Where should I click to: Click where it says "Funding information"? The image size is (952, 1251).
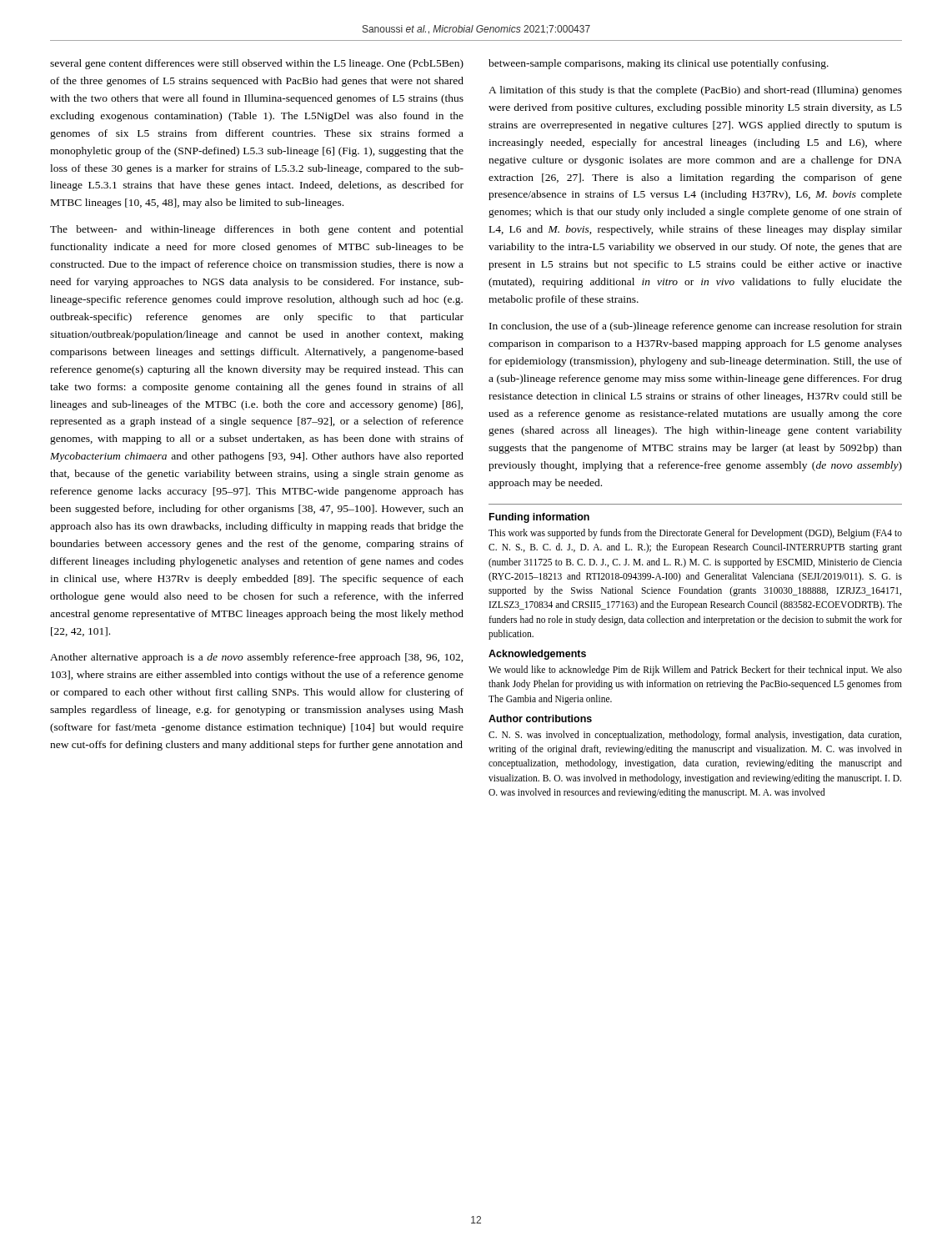539,517
